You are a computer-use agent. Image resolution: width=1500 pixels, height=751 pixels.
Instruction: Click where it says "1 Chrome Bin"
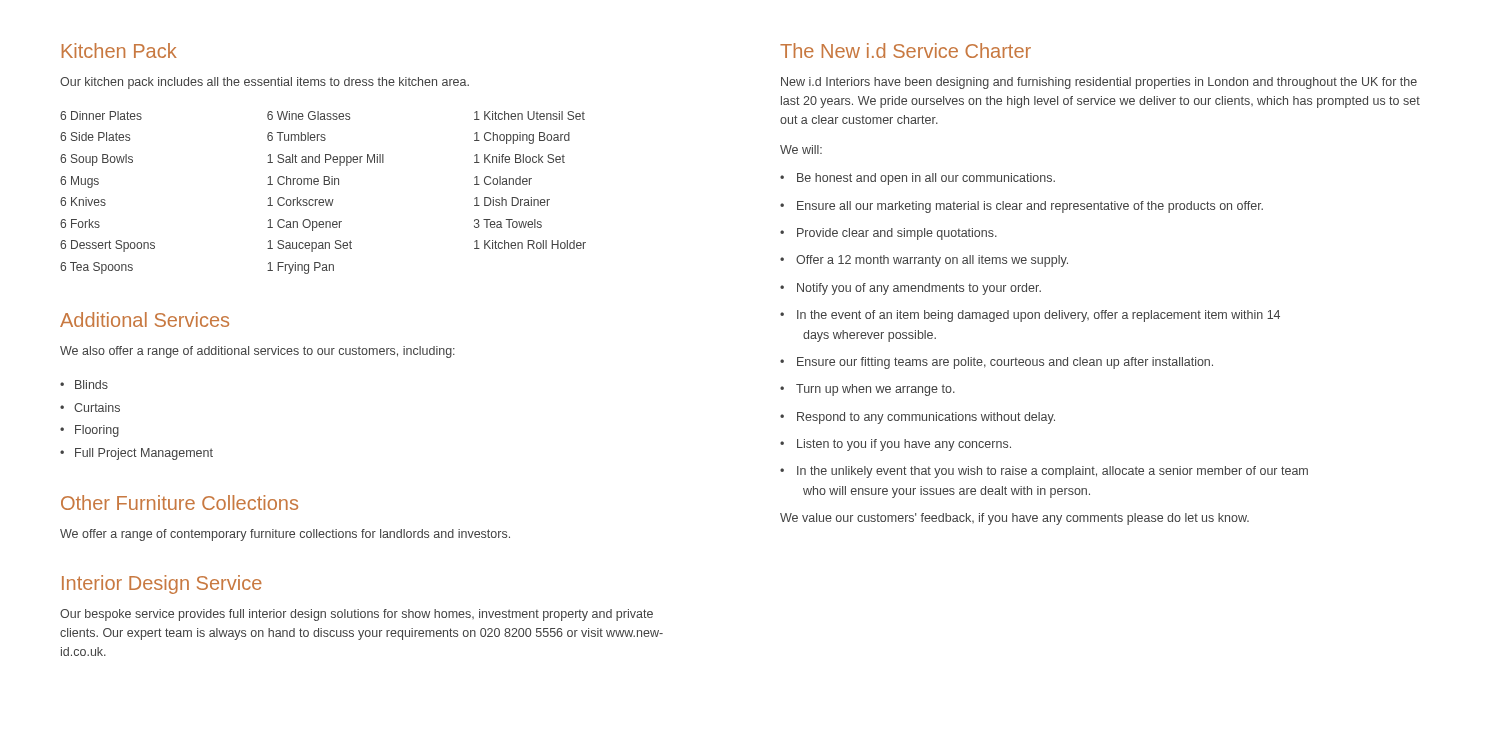click(303, 180)
